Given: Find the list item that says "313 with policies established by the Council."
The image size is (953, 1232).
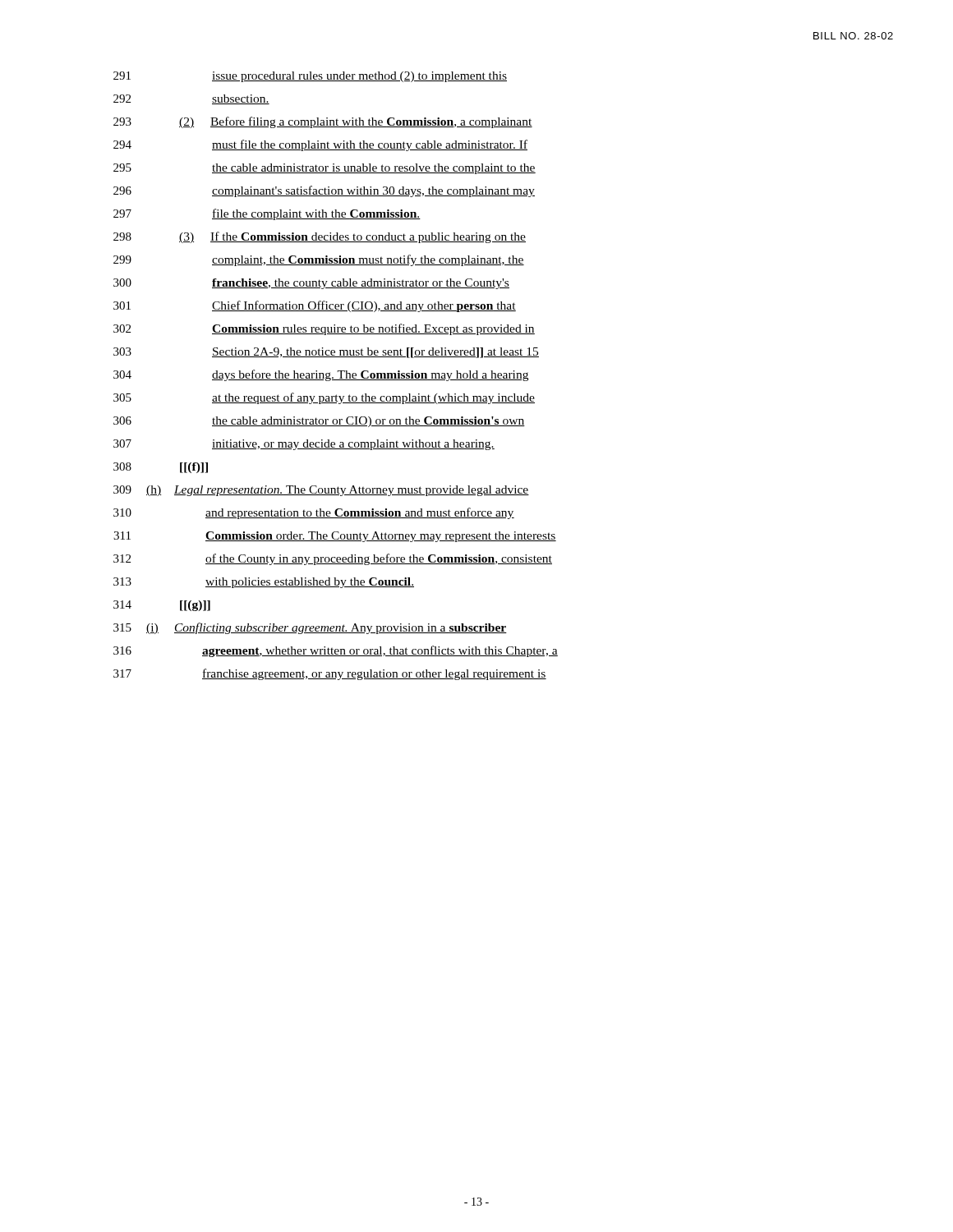Looking at the screenshot, I should point(264,583).
